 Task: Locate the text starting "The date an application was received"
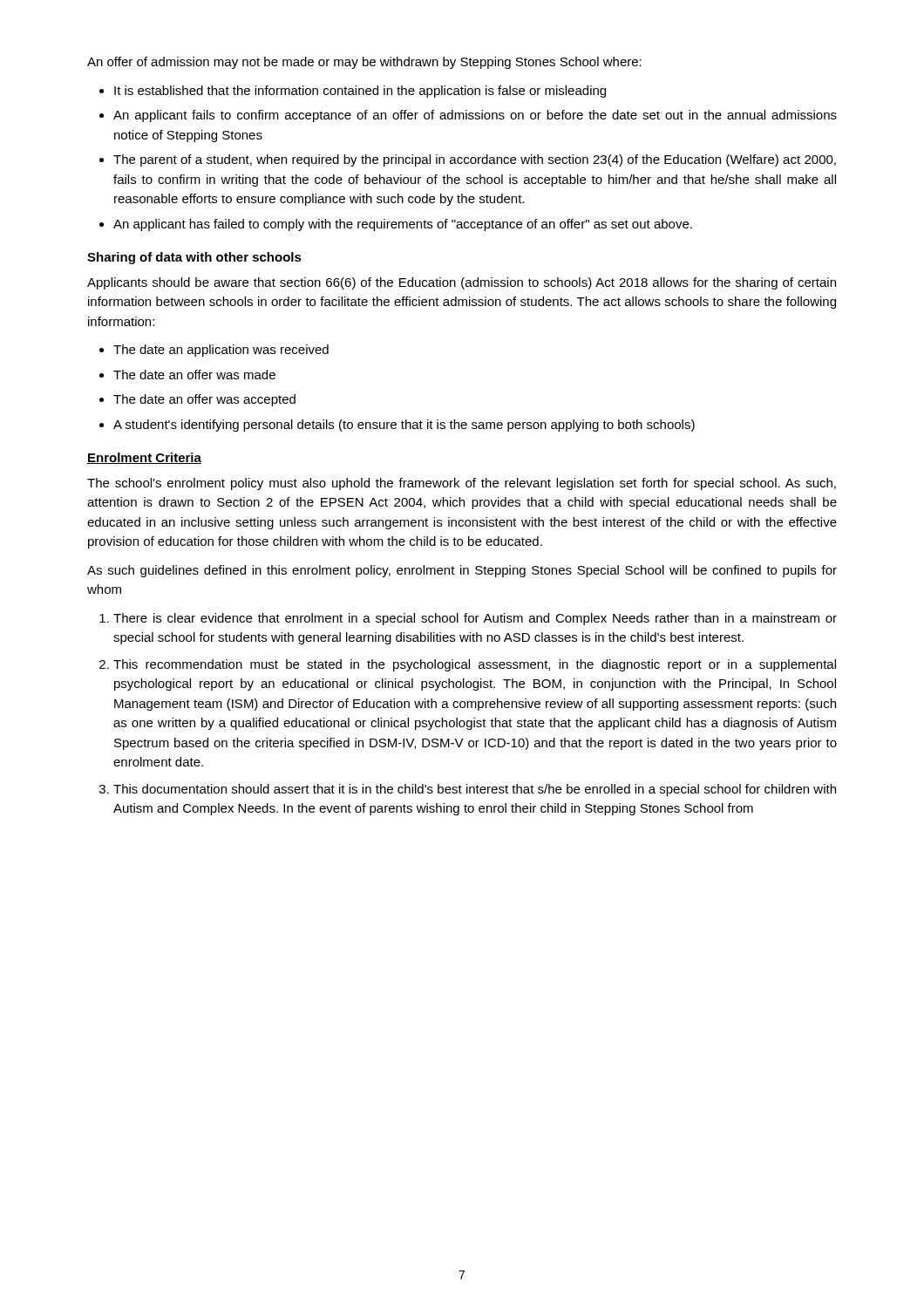click(x=221, y=351)
